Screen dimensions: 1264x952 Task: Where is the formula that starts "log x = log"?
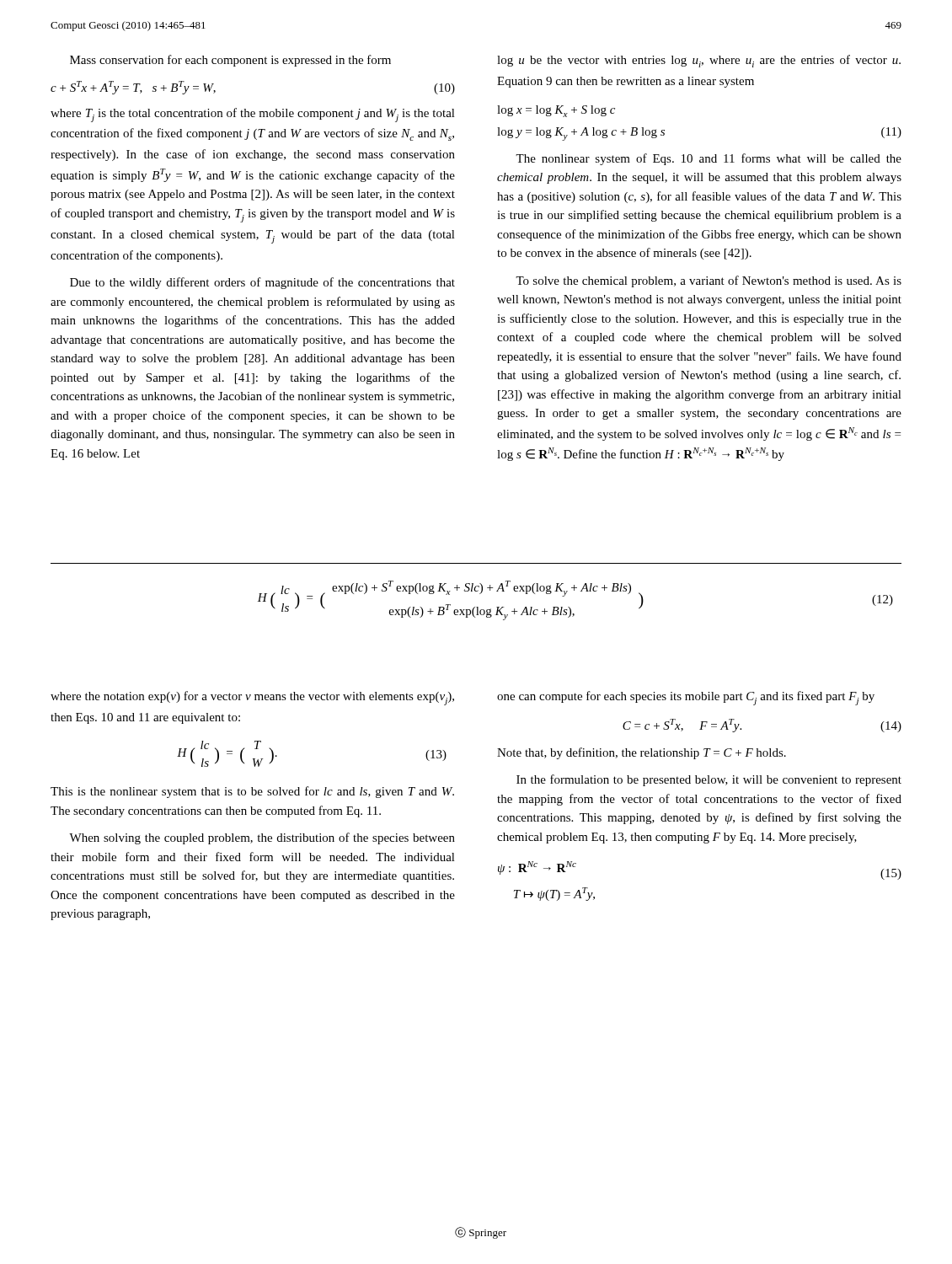click(556, 111)
